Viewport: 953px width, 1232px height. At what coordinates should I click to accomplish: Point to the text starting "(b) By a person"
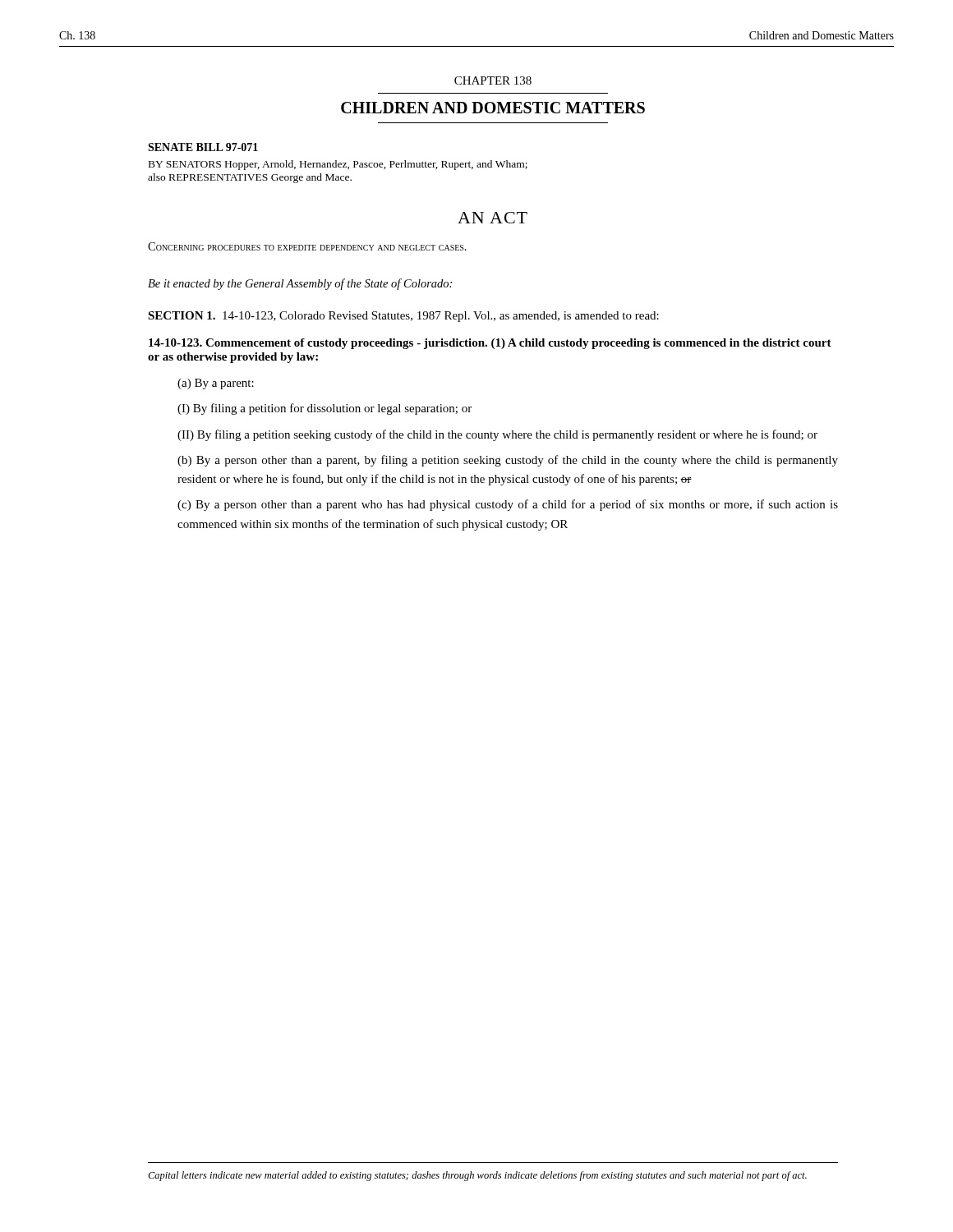(508, 469)
